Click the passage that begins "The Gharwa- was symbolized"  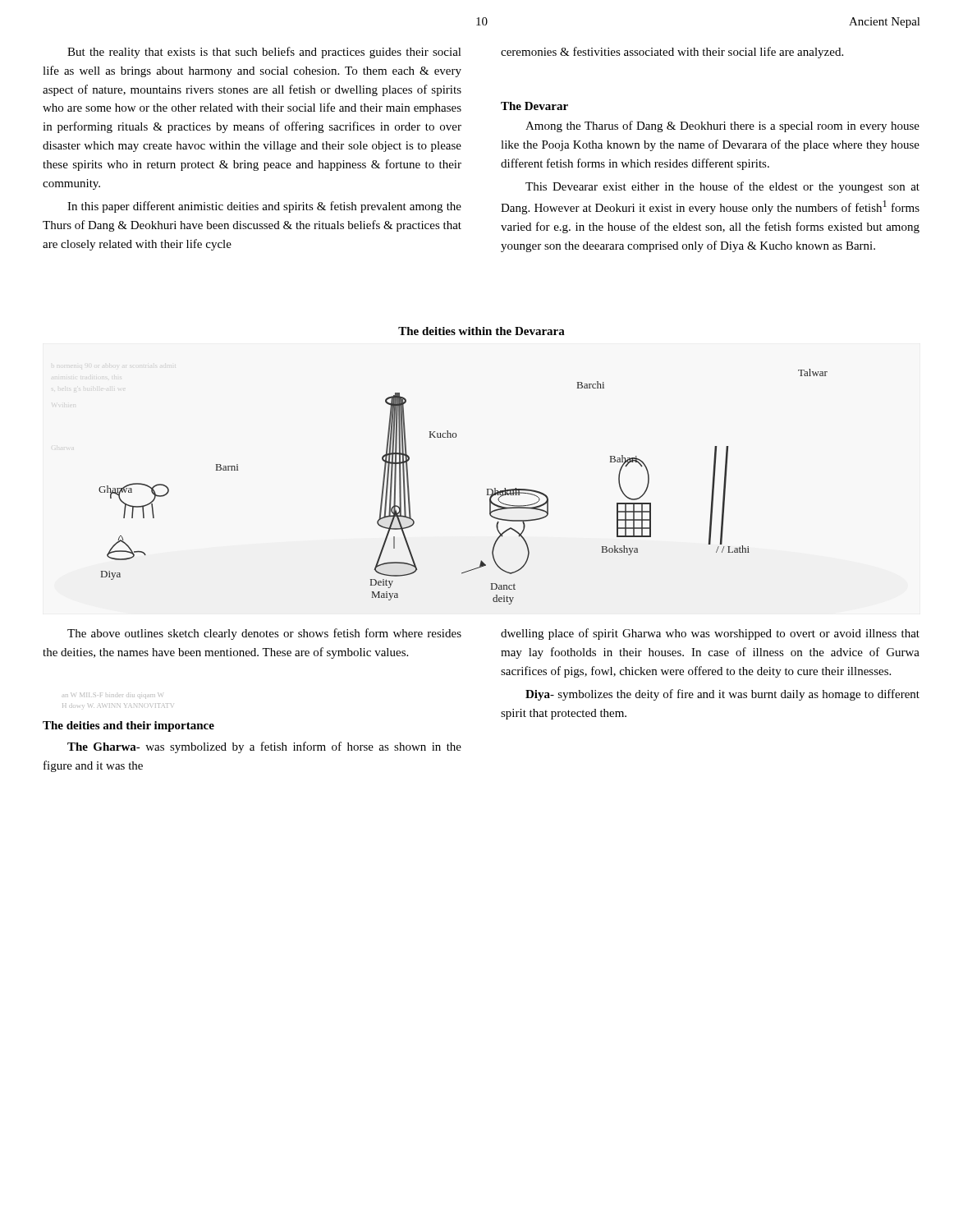point(252,756)
